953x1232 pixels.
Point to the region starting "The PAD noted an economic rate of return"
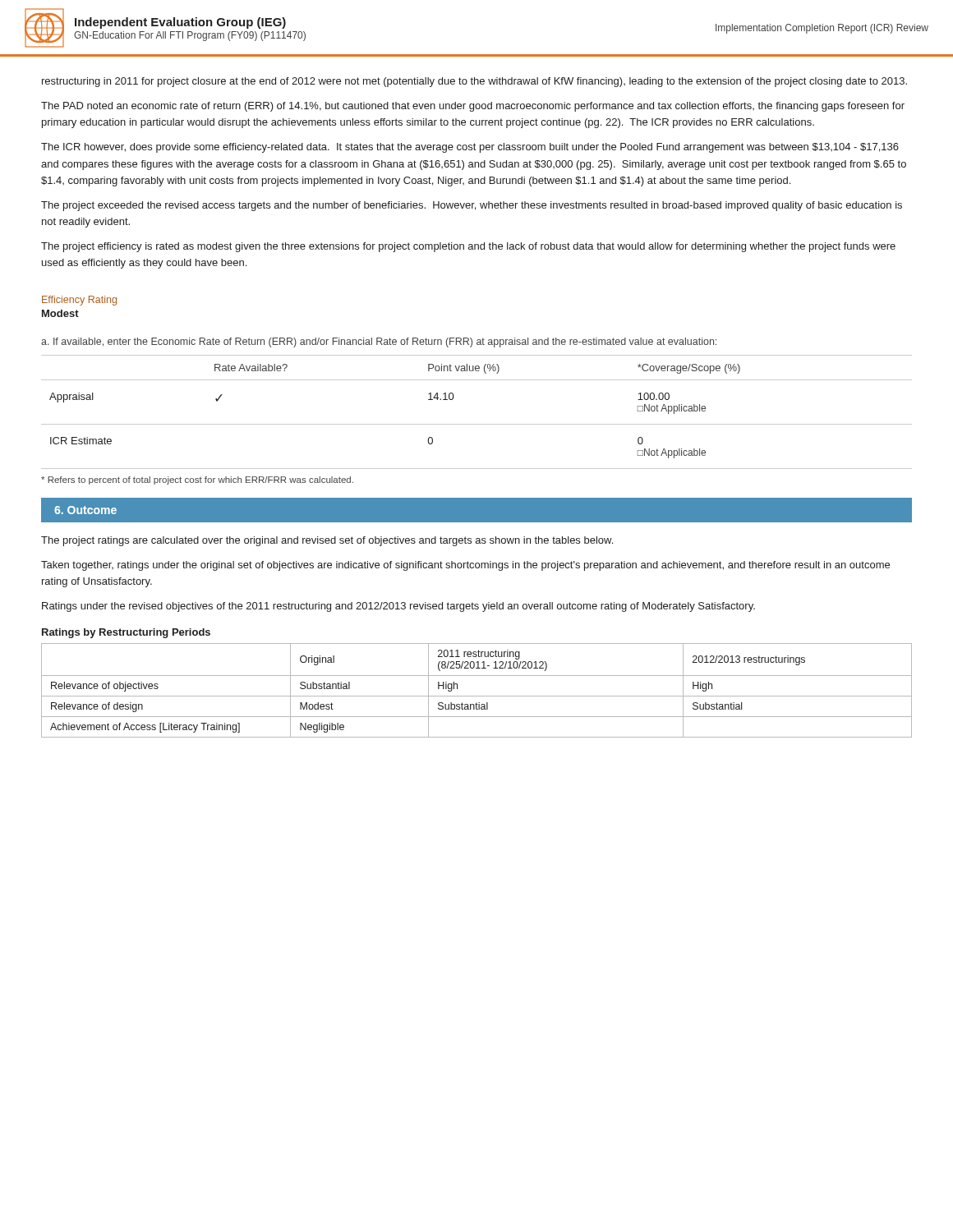473,114
